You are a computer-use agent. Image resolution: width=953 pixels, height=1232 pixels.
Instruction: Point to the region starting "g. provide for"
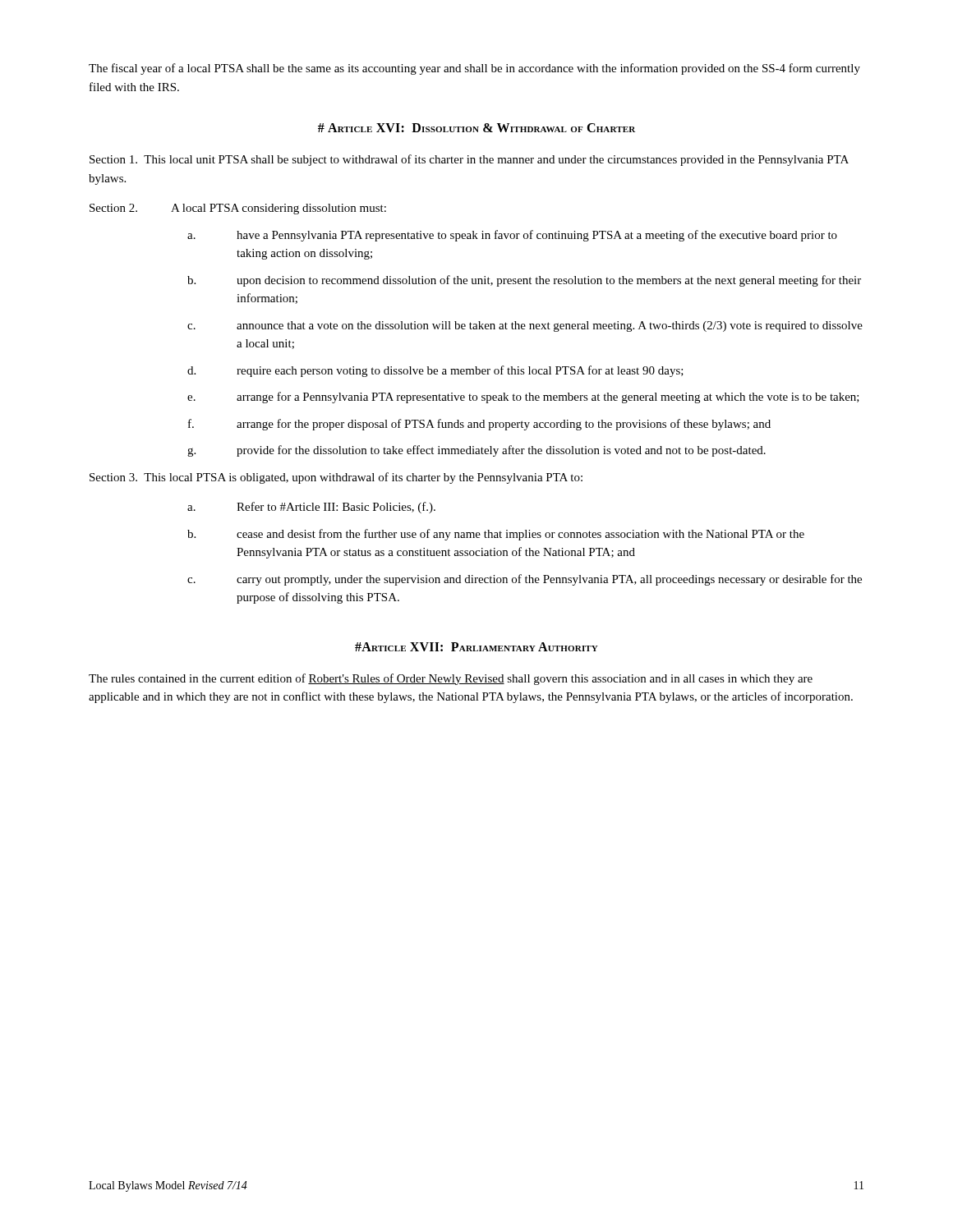coord(526,450)
